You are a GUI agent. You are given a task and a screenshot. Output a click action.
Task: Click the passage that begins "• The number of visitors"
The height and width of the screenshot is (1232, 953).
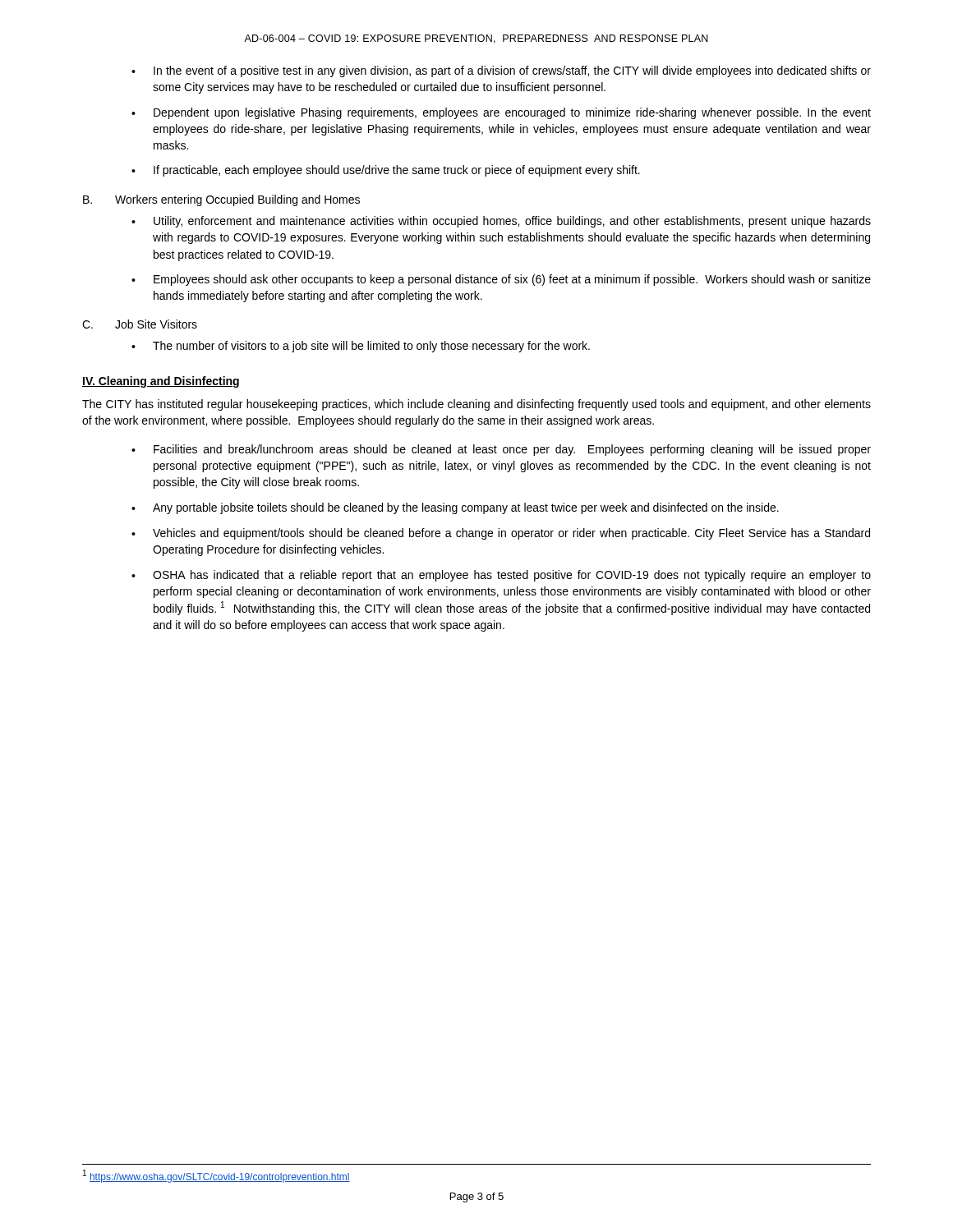[501, 346]
